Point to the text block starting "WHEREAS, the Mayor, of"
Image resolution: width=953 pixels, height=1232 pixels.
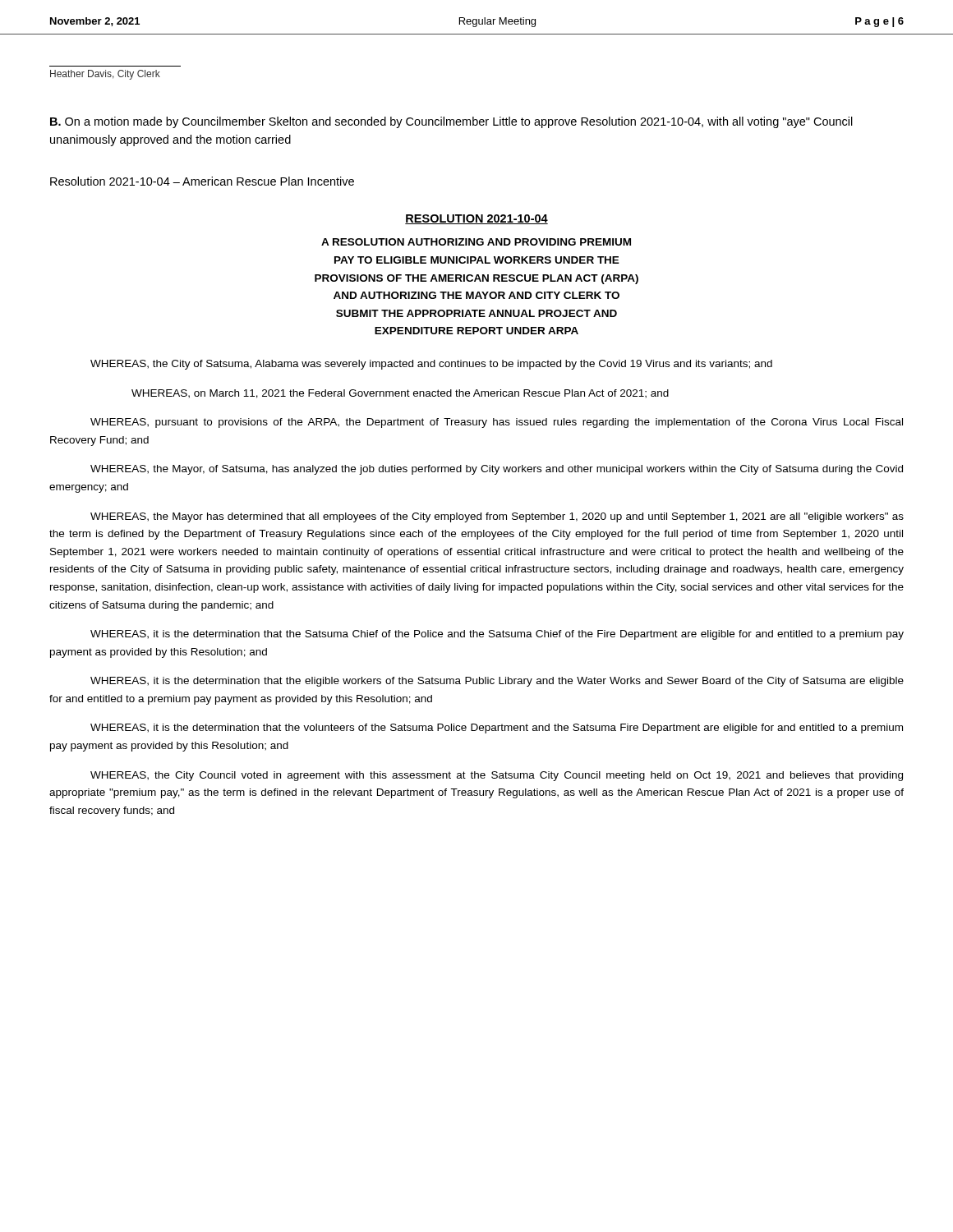tap(476, 478)
